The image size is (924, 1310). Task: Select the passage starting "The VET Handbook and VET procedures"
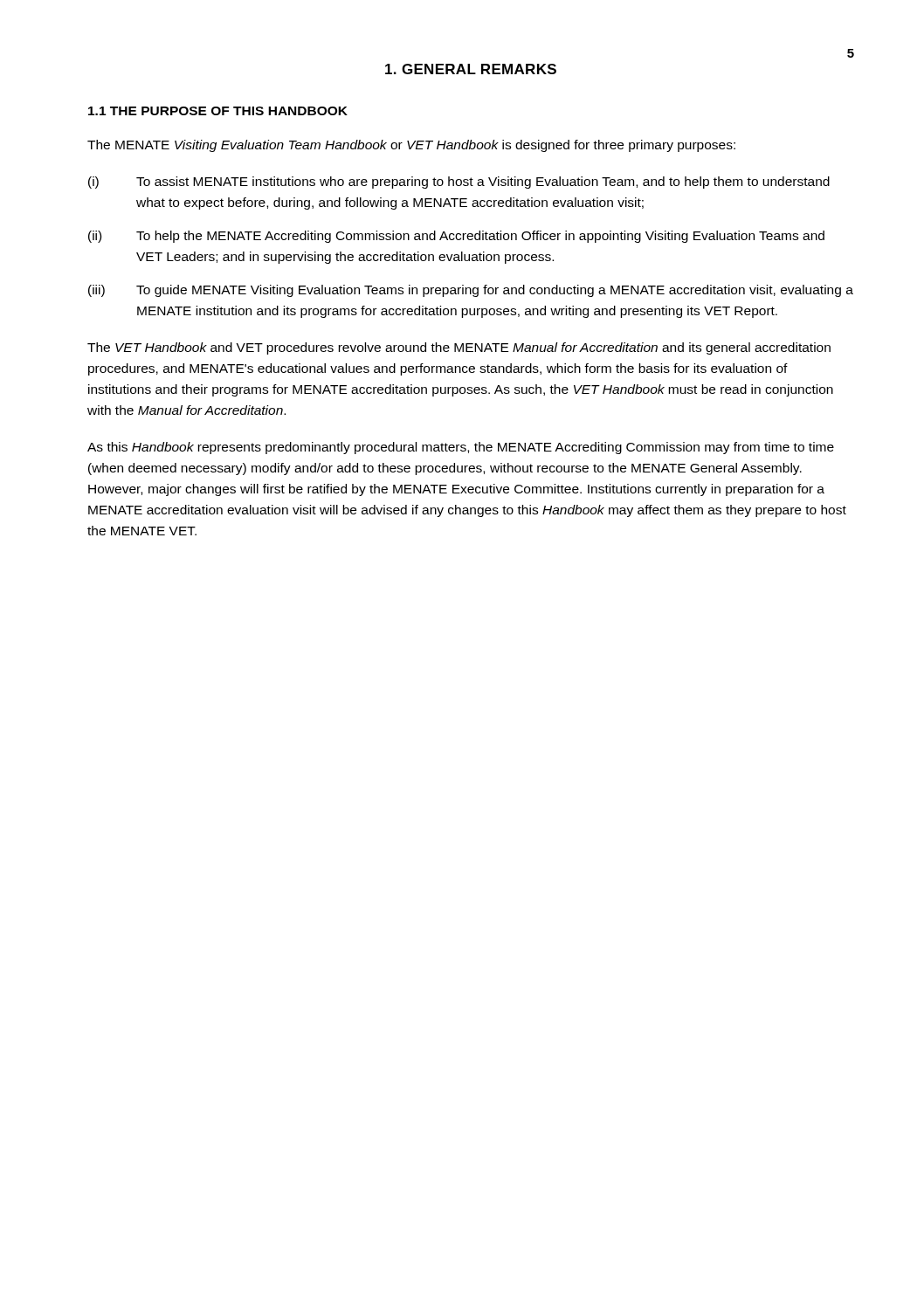[x=460, y=379]
